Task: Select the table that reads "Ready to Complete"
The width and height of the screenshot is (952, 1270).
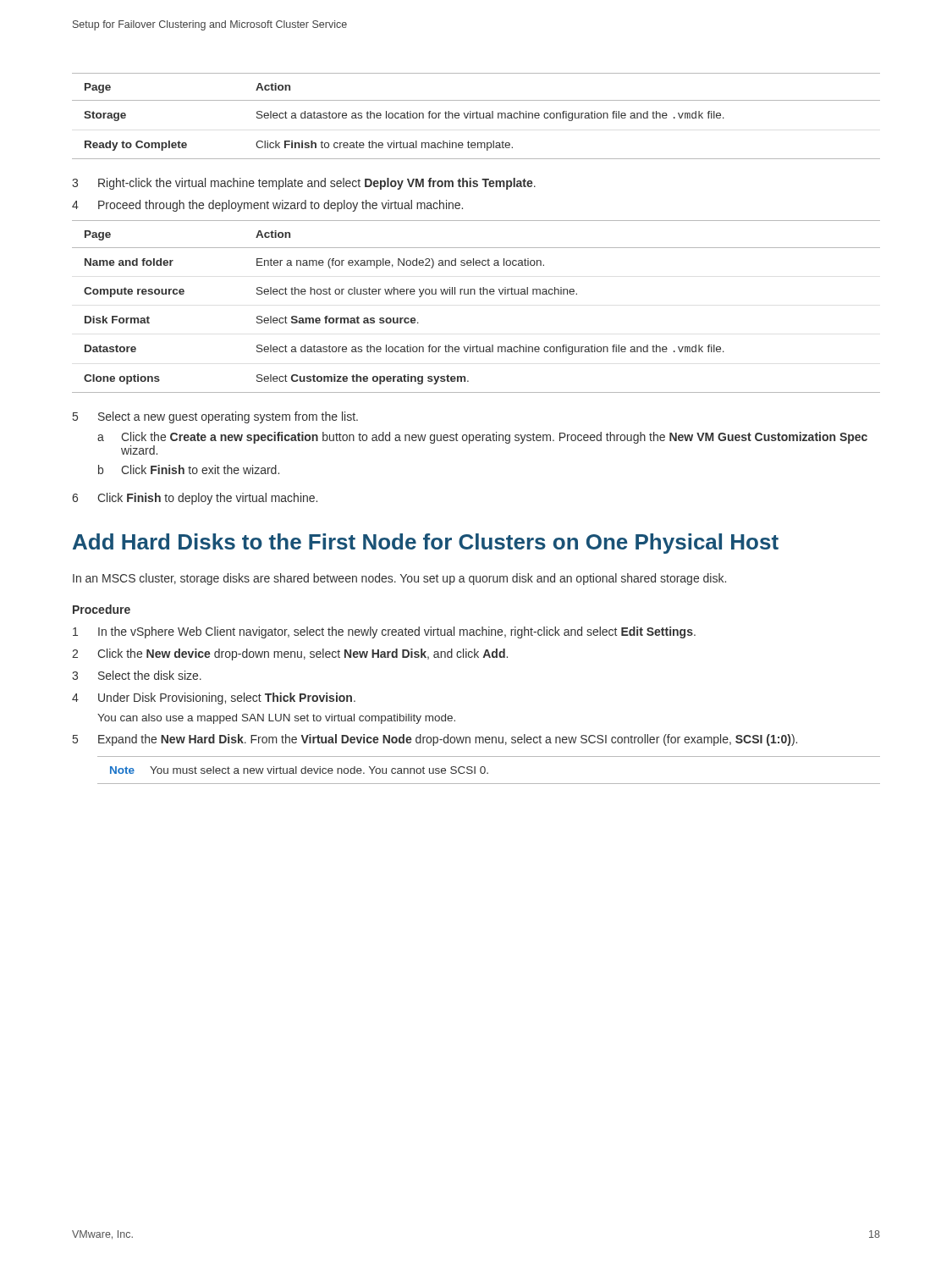Action: pos(476,116)
